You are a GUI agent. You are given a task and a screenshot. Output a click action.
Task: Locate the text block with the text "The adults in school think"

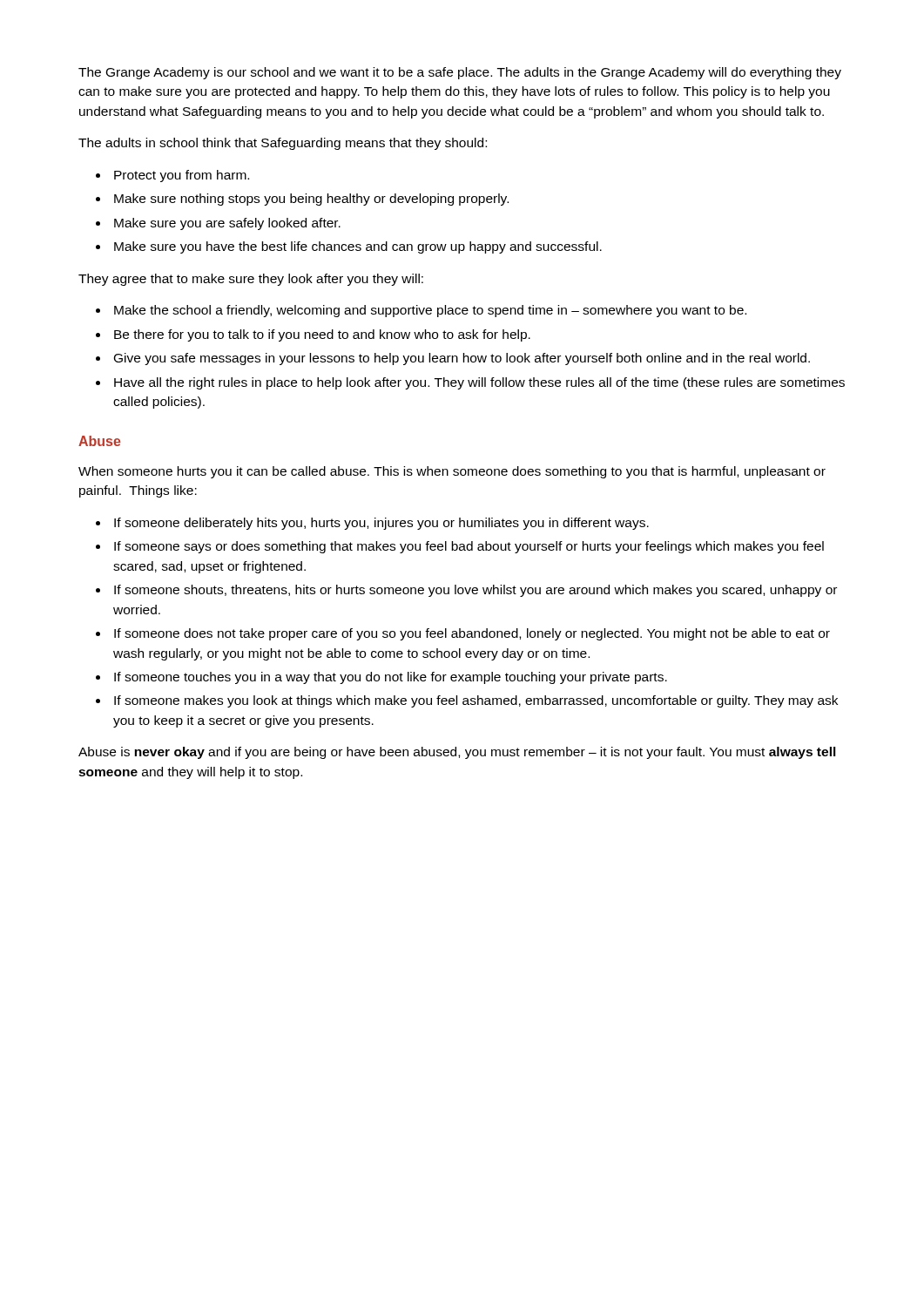tap(283, 143)
